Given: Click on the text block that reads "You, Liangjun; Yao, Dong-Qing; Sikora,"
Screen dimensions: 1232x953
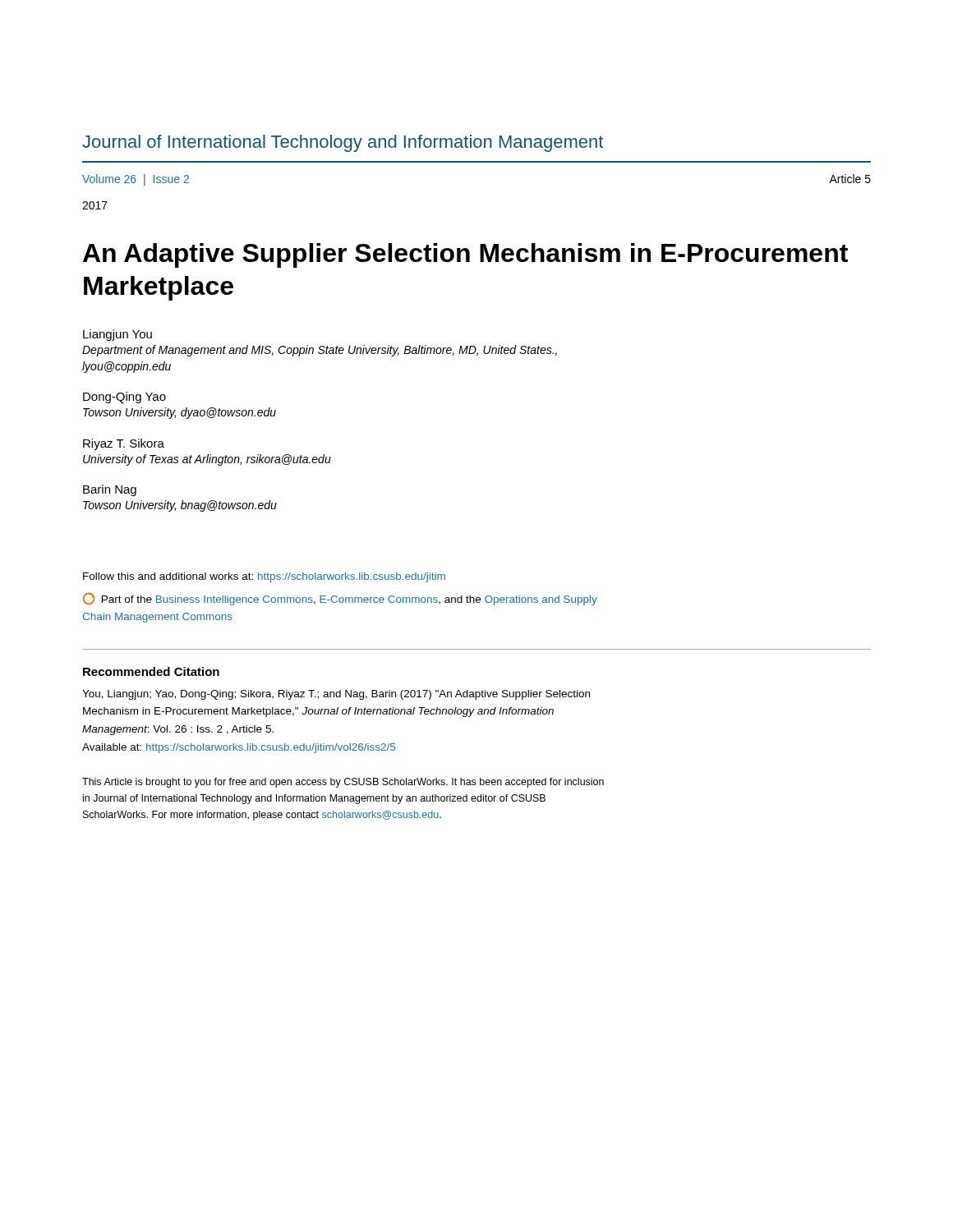Looking at the screenshot, I should (336, 720).
